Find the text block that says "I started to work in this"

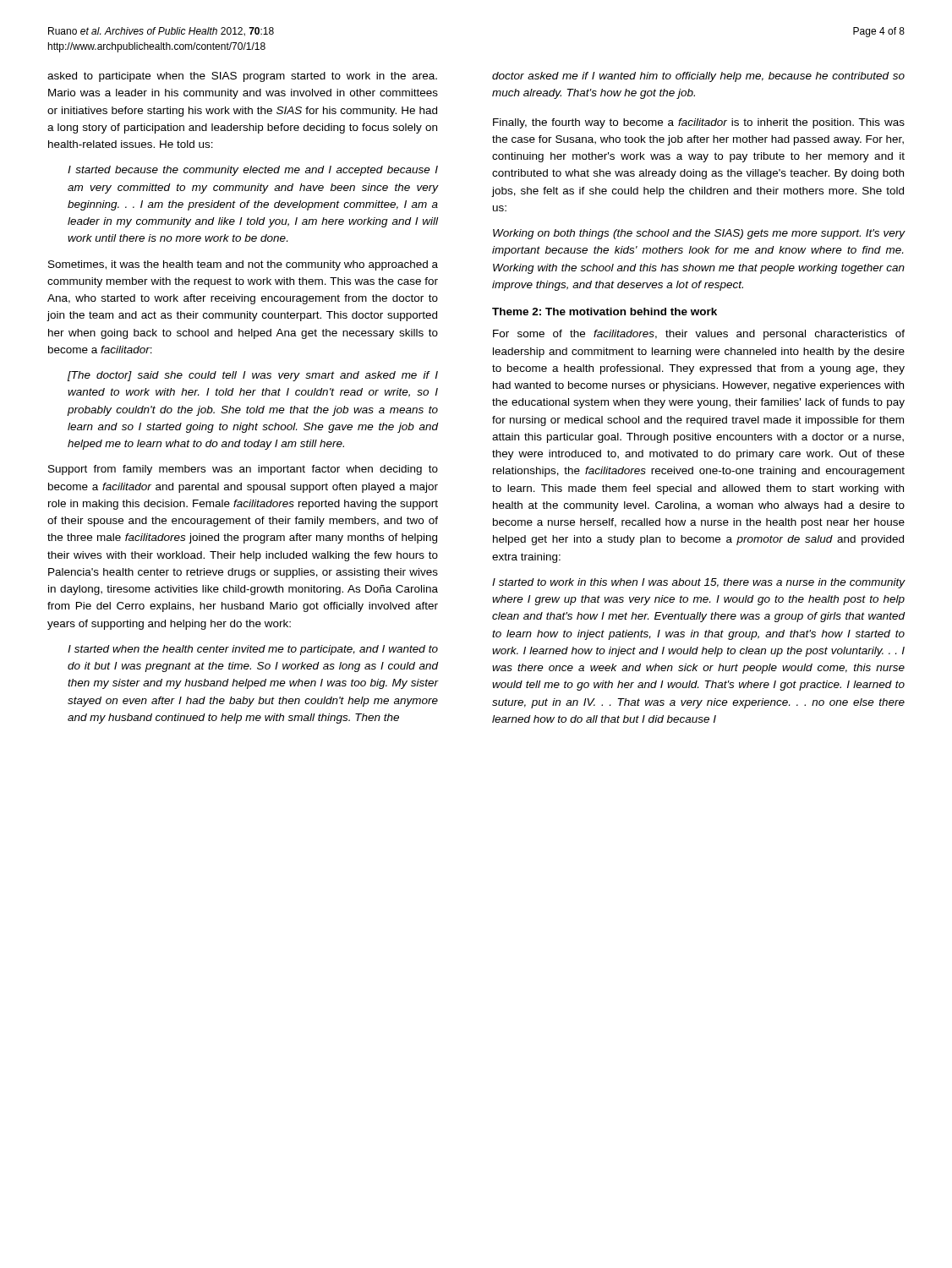[x=698, y=651]
